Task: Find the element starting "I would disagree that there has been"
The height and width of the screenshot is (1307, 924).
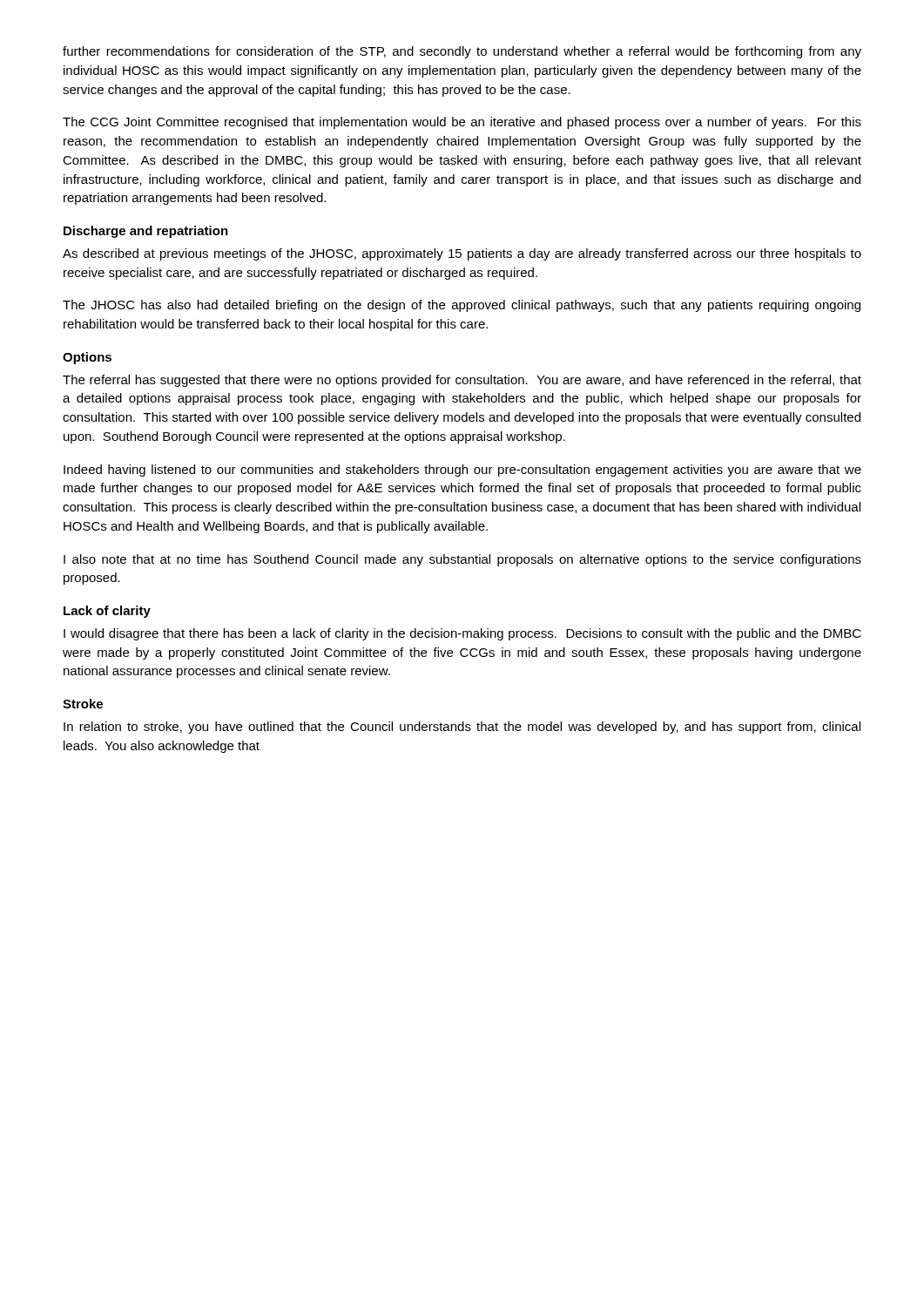Action: point(462,652)
